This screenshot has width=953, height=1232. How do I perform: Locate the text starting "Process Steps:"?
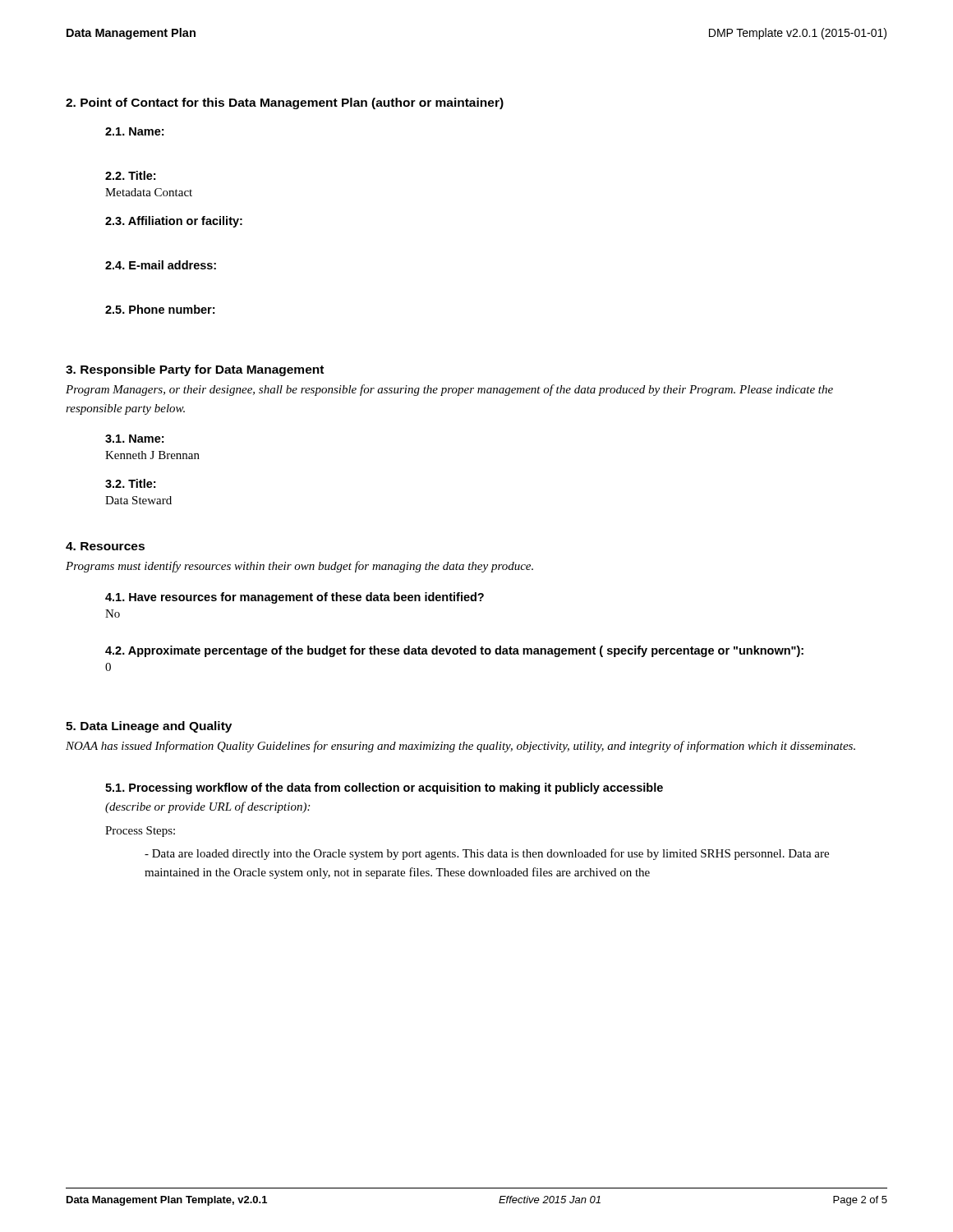pos(140,832)
